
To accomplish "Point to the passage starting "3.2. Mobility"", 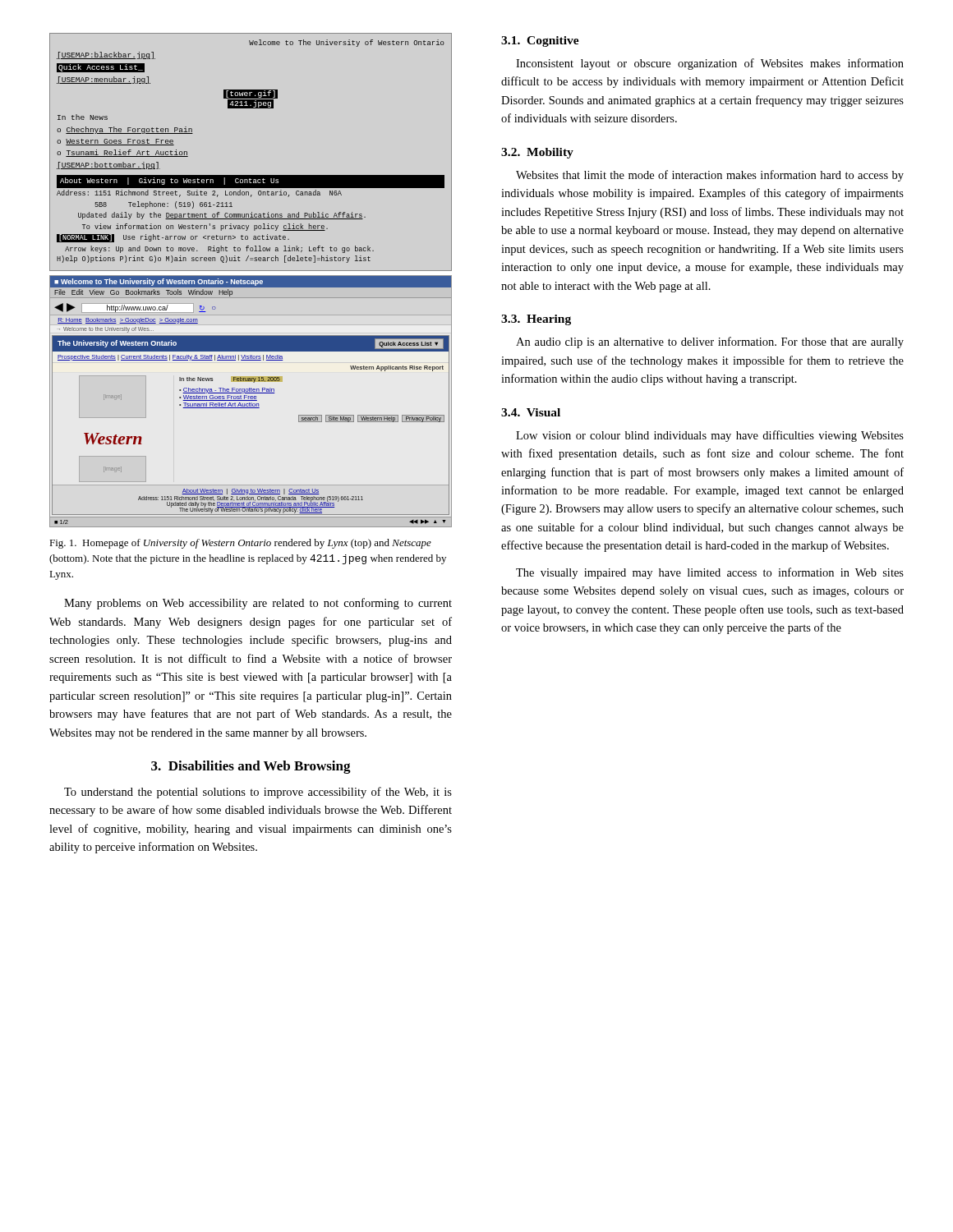I will [537, 151].
